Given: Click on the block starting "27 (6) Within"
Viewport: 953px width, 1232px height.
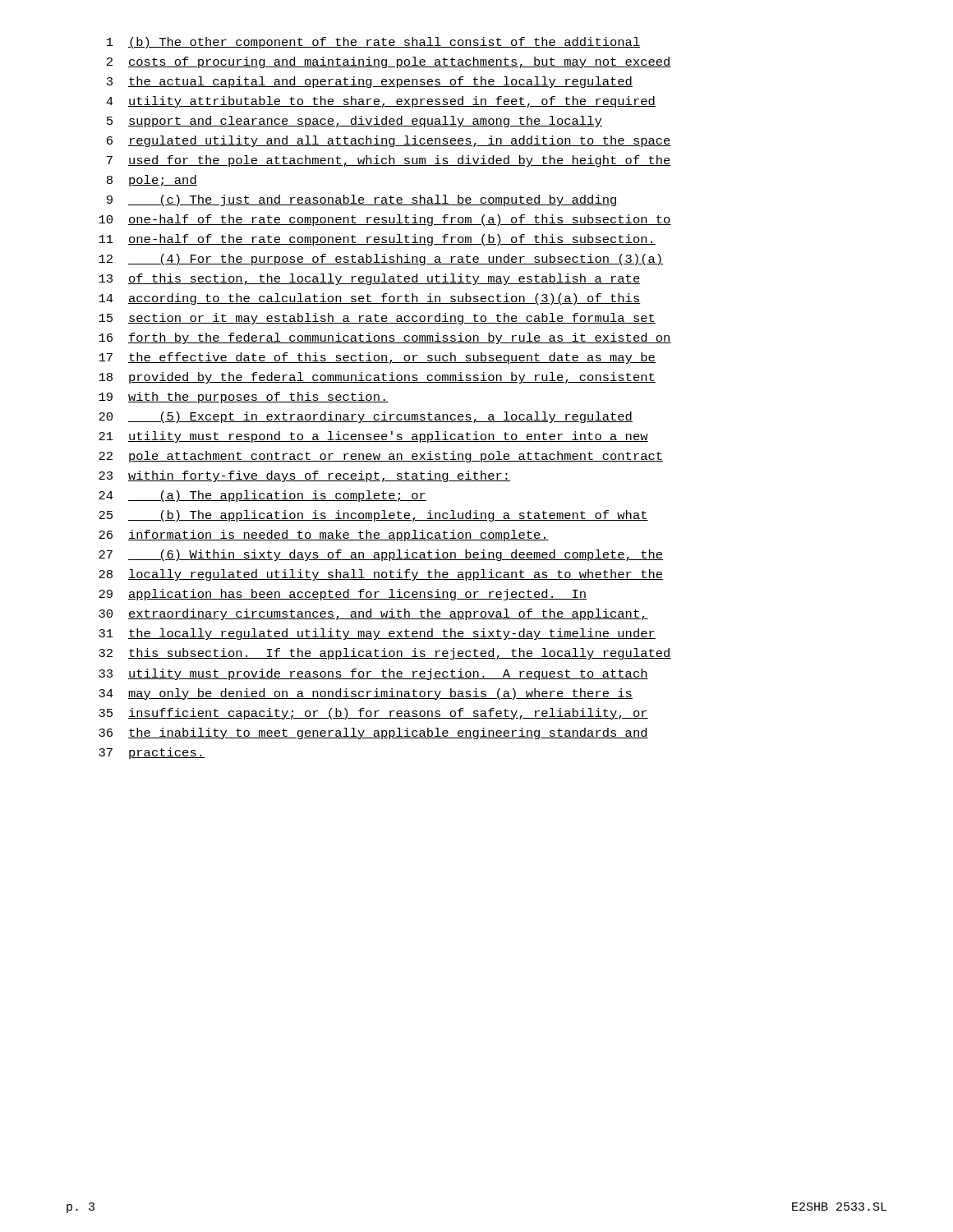Looking at the screenshot, I should 485,654.
